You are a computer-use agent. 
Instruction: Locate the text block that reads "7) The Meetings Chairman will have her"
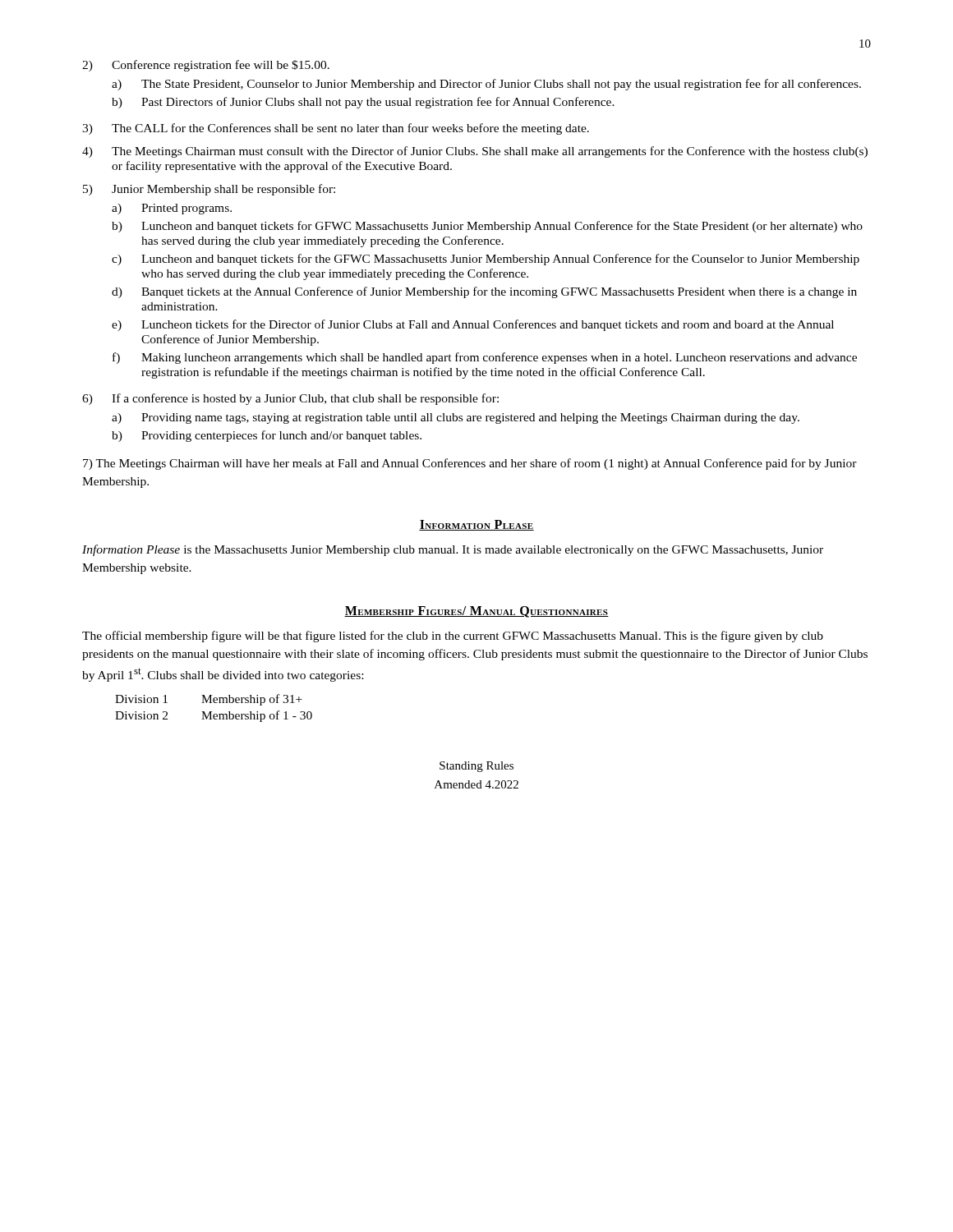pos(469,472)
